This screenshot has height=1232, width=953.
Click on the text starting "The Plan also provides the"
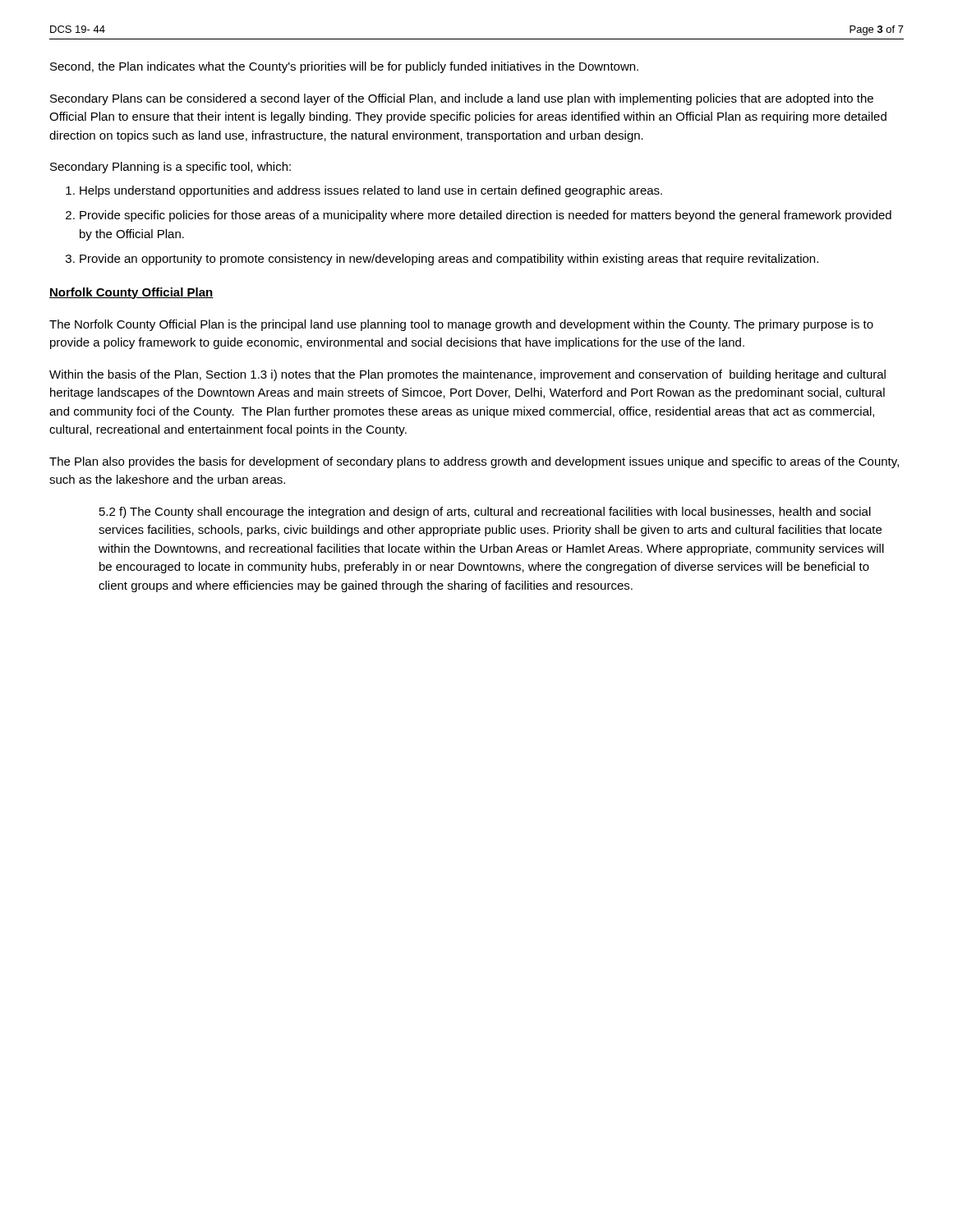tap(475, 470)
